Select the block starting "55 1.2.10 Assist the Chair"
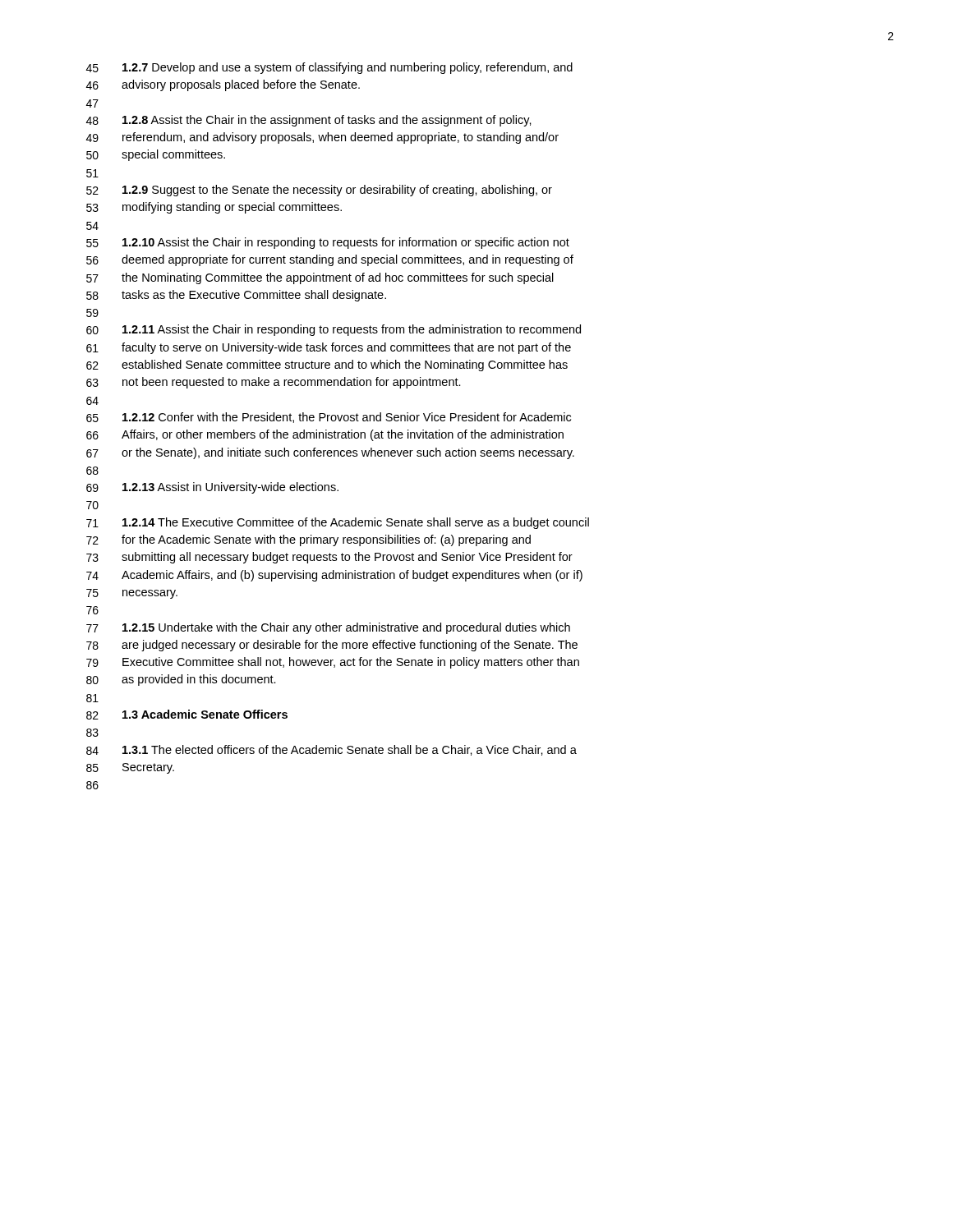 [x=476, y=269]
